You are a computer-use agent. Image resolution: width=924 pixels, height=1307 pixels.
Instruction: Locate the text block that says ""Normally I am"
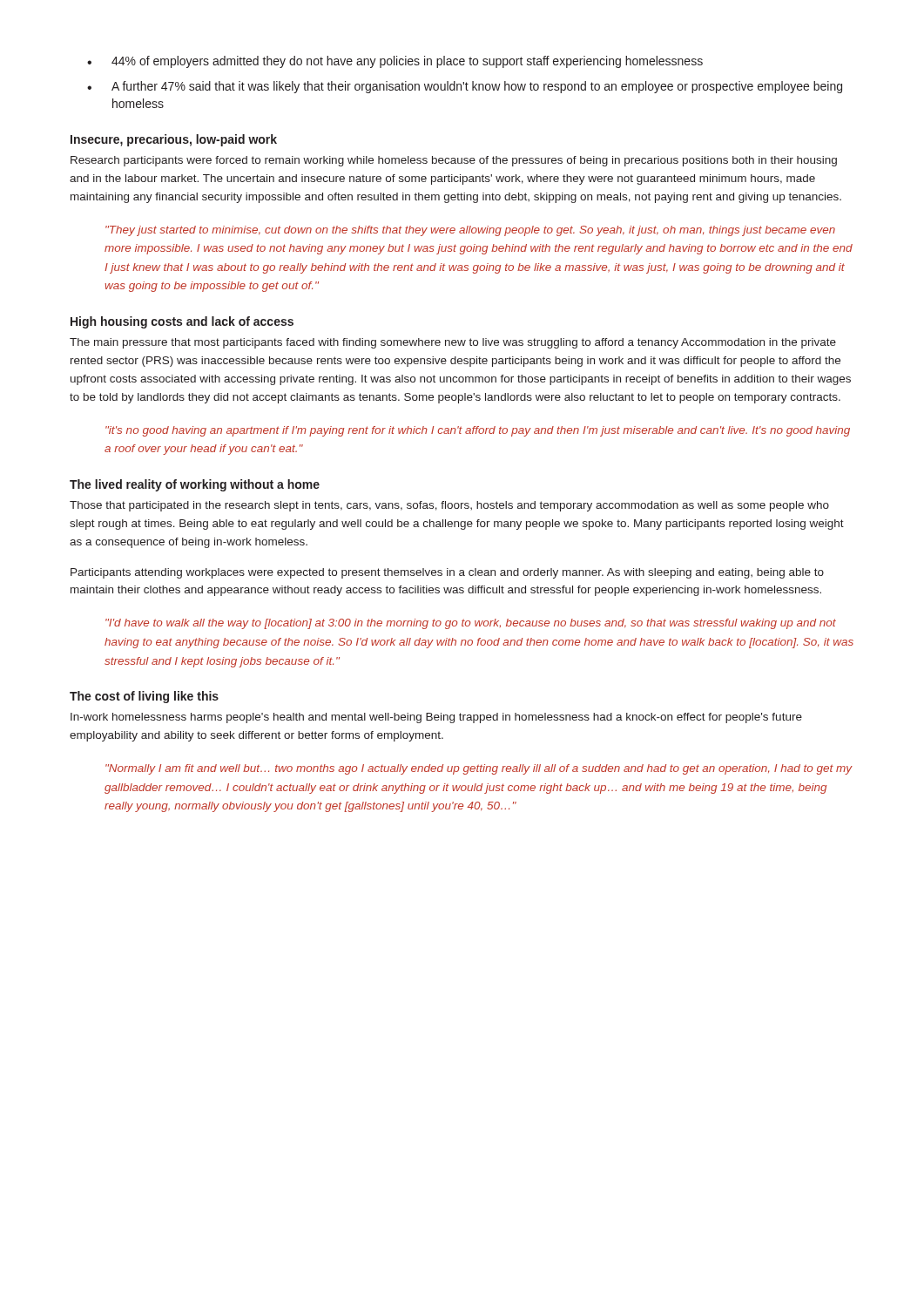click(x=478, y=787)
